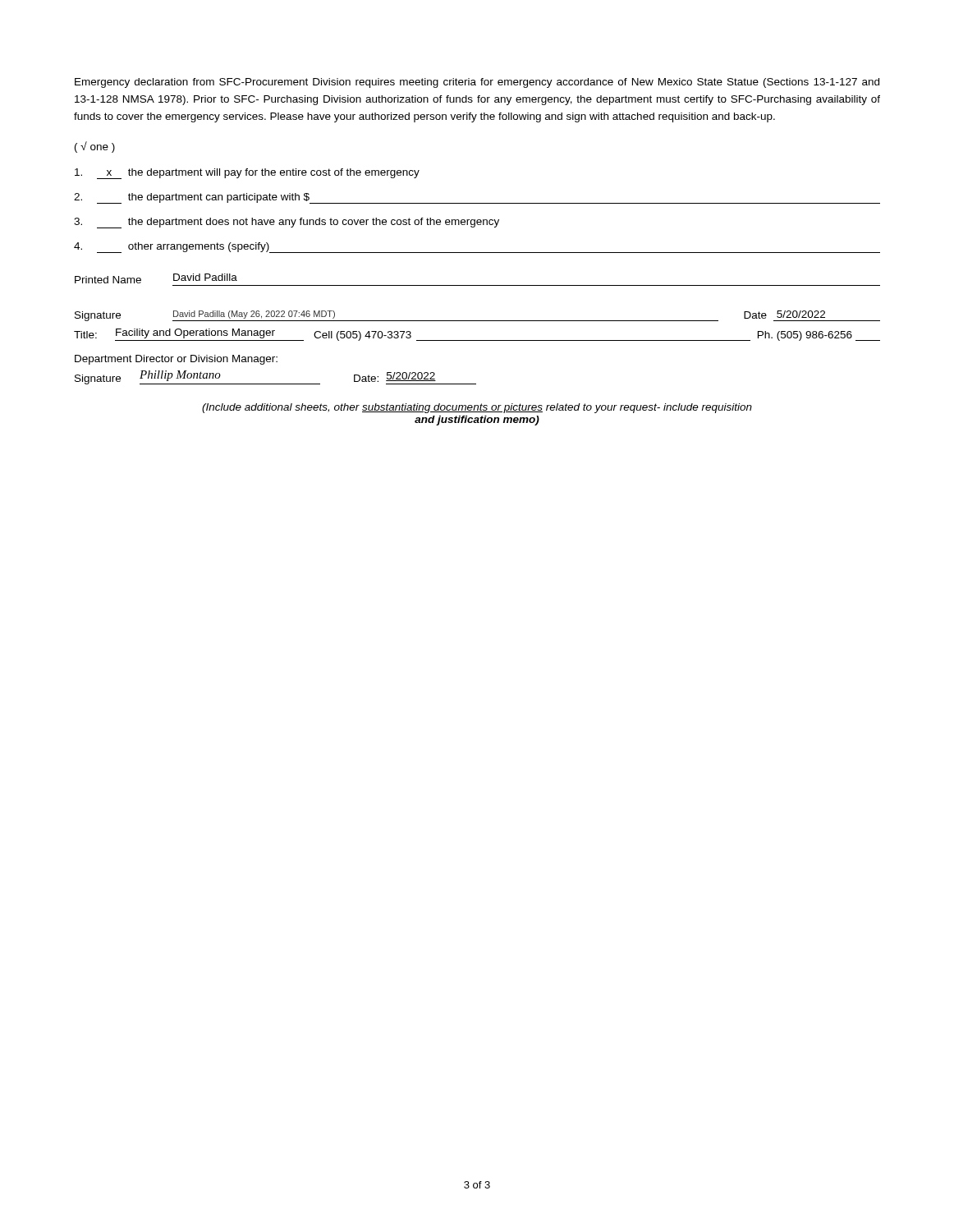Locate the block starting "x the department will"
The width and height of the screenshot is (954, 1232).
pos(247,172)
